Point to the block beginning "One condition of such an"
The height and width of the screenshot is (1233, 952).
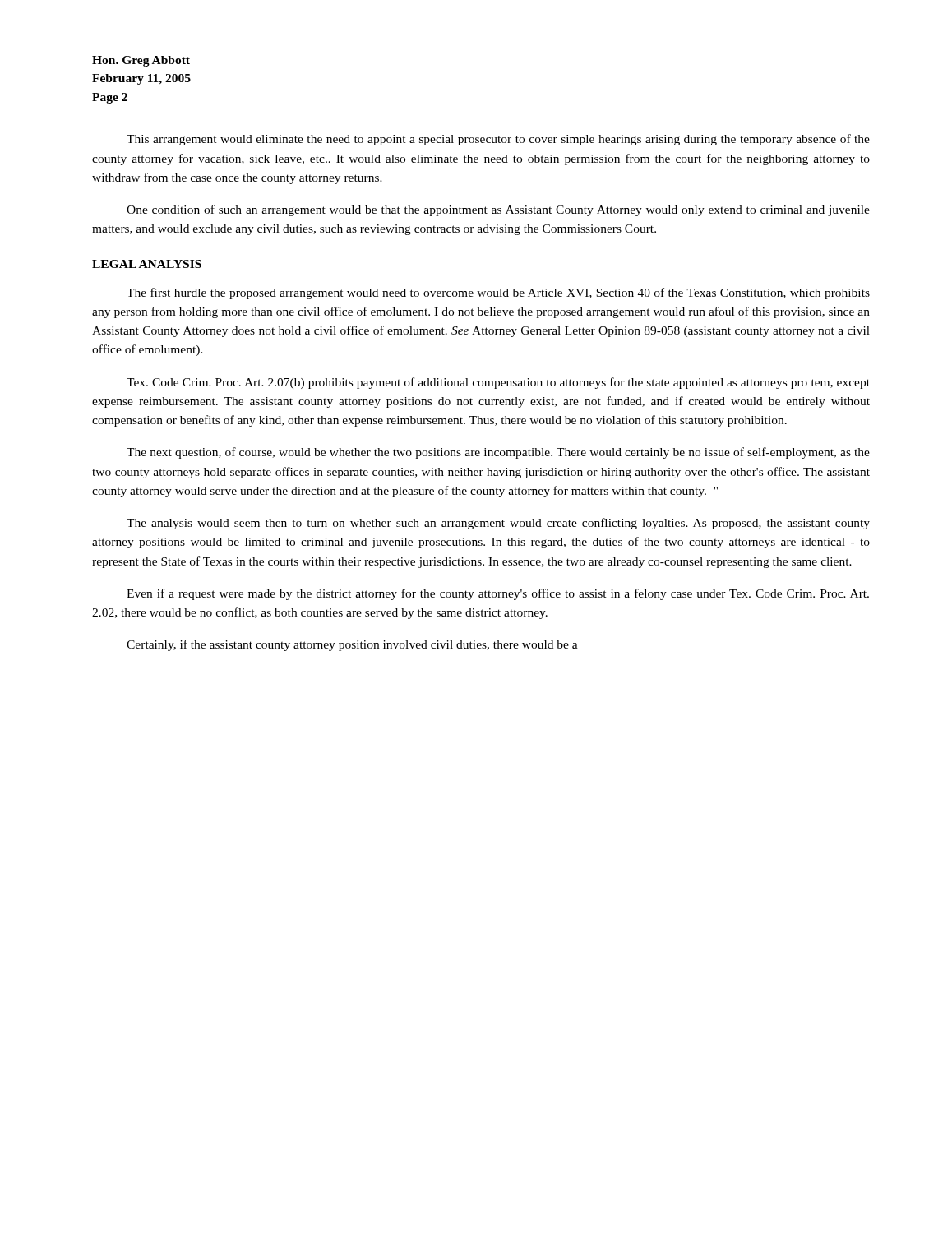point(481,219)
